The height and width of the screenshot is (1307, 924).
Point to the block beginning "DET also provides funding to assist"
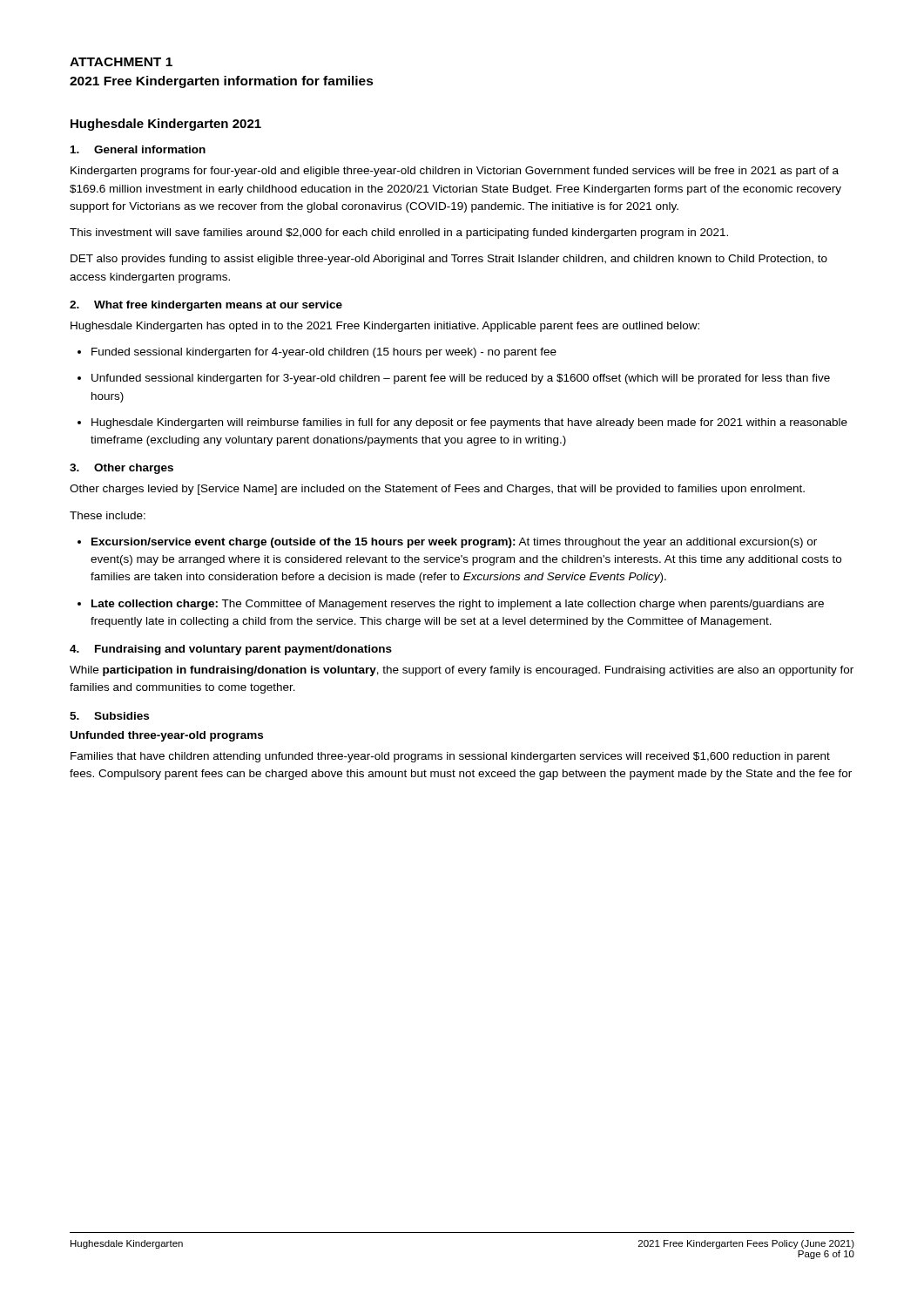[x=462, y=268]
